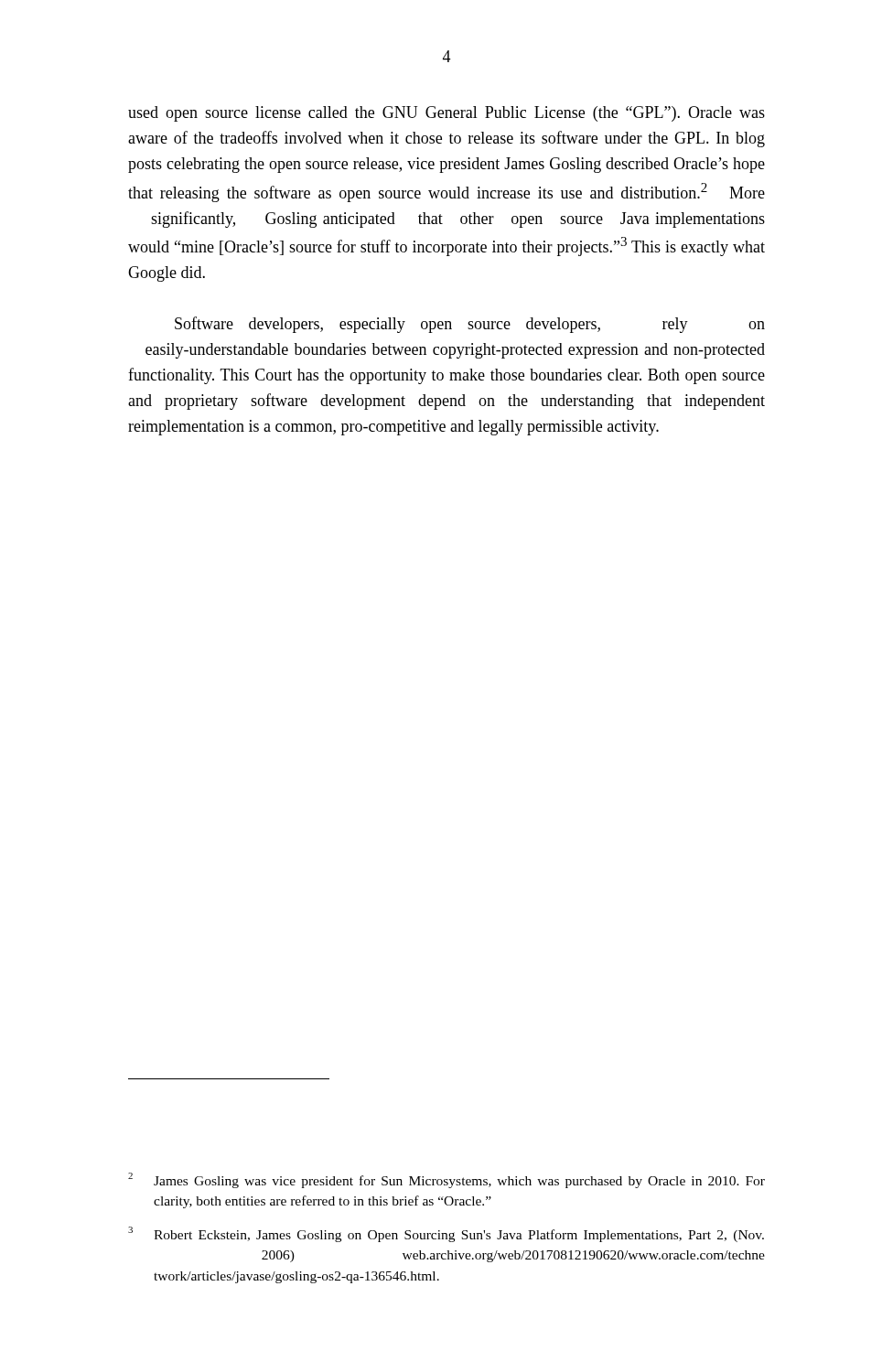Navigate to the element starting "3 Robert Eckstein, James Gosling on Open Sourcing"
This screenshot has width=893, height=1372.
pos(446,1255)
